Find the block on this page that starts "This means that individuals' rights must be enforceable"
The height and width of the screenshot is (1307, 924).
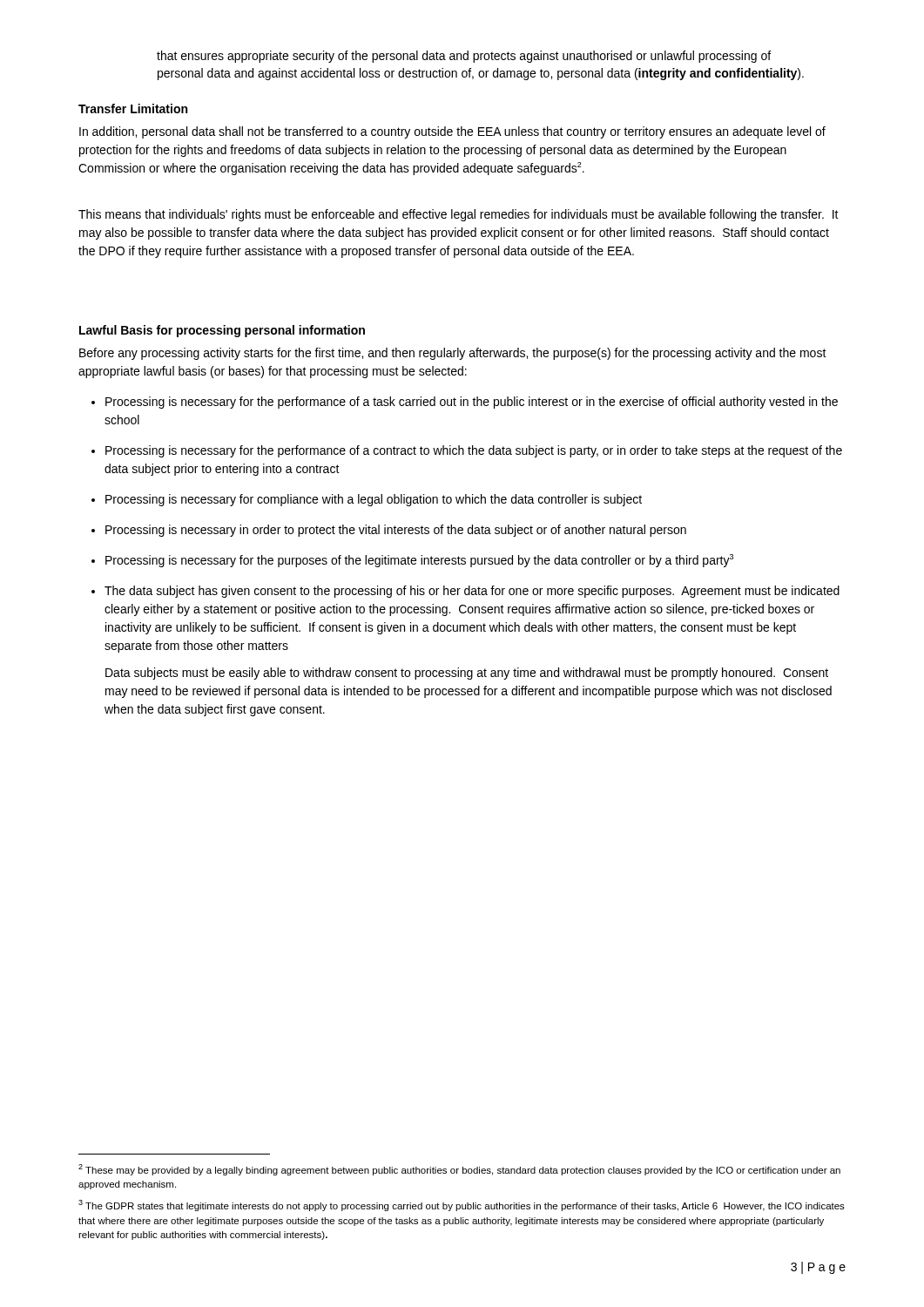(x=458, y=232)
